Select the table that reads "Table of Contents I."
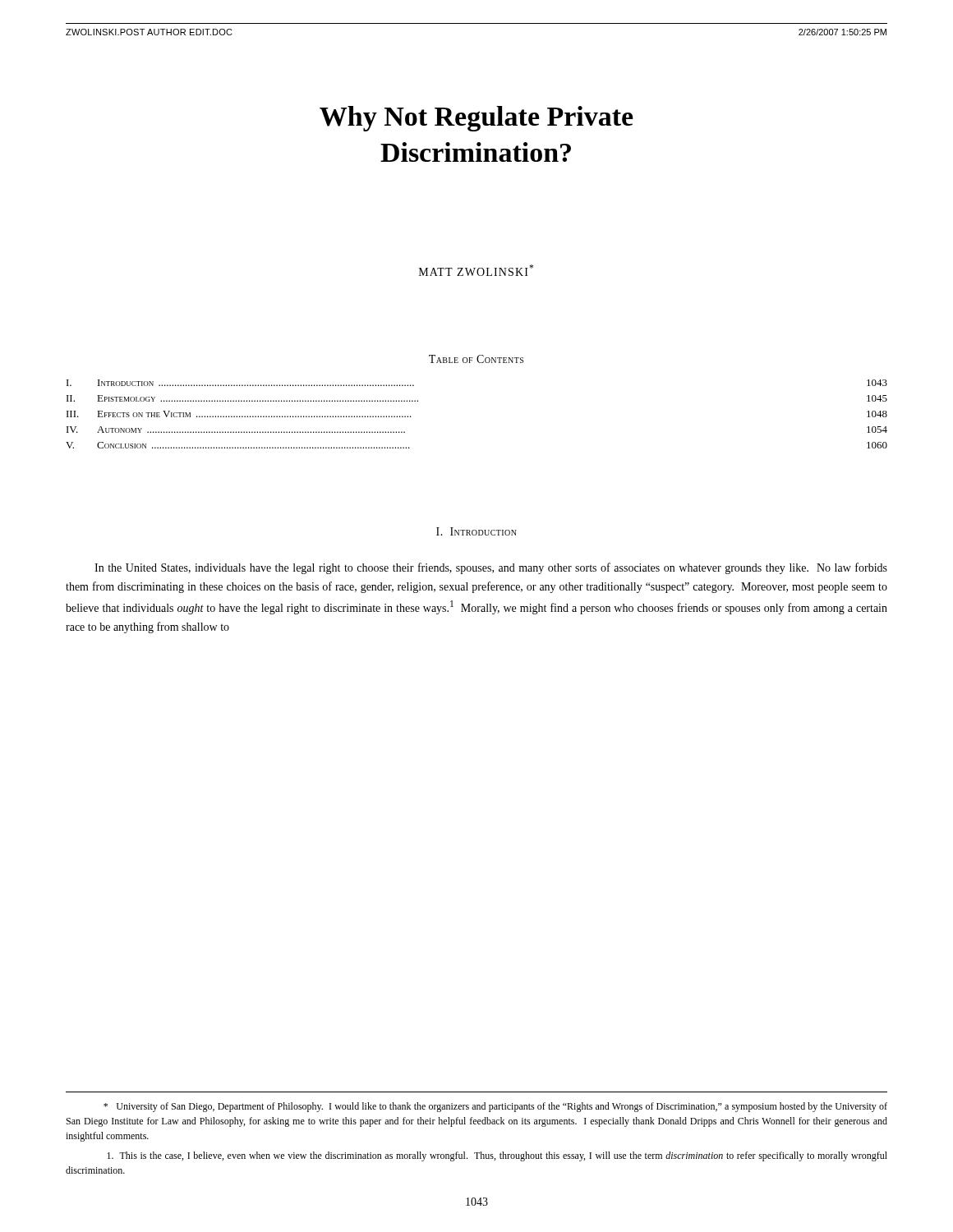This screenshot has height=1232, width=953. pos(476,404)
